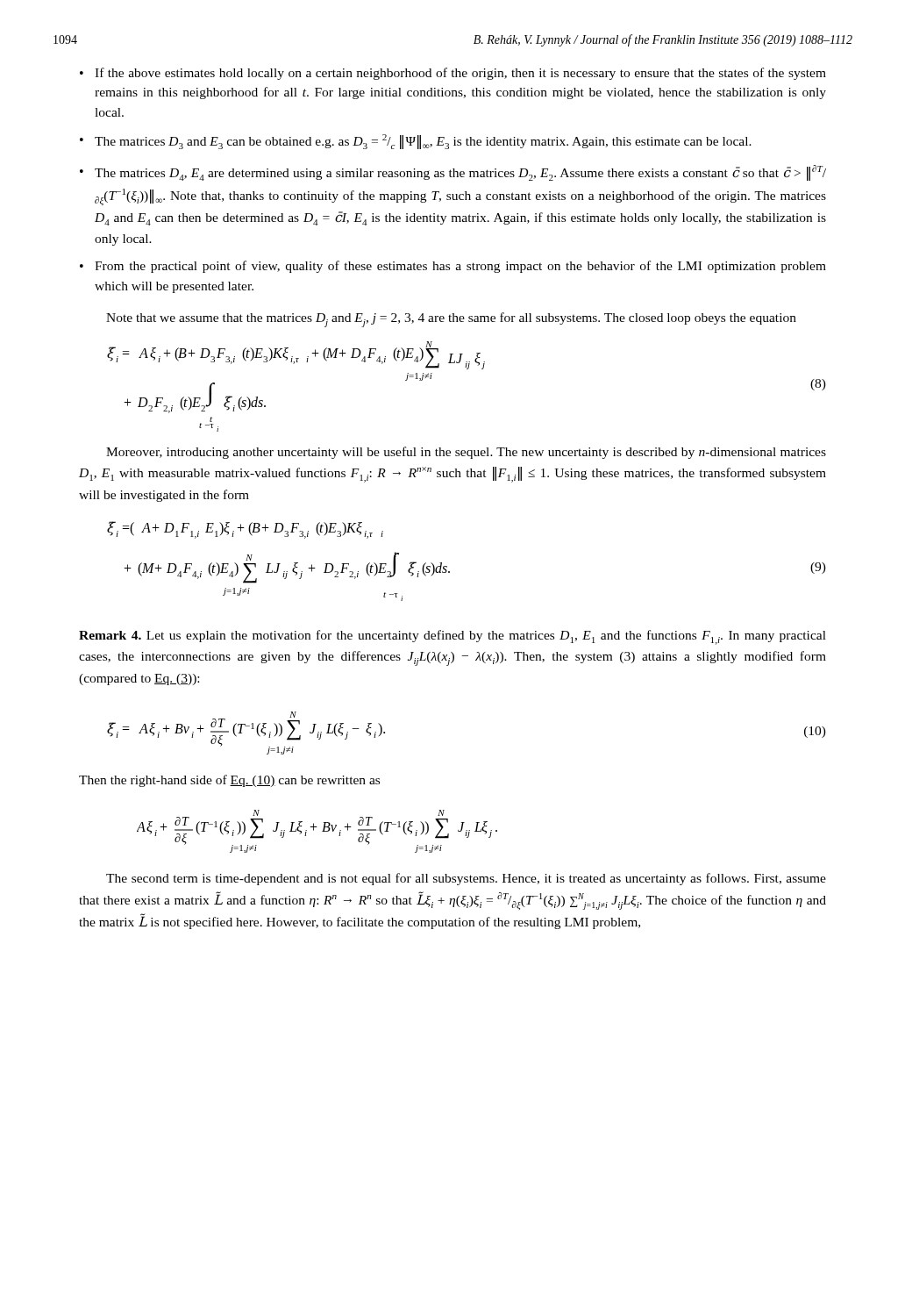Find the block starting "Note that we assume that the matrices"

[x=451, y=319]
